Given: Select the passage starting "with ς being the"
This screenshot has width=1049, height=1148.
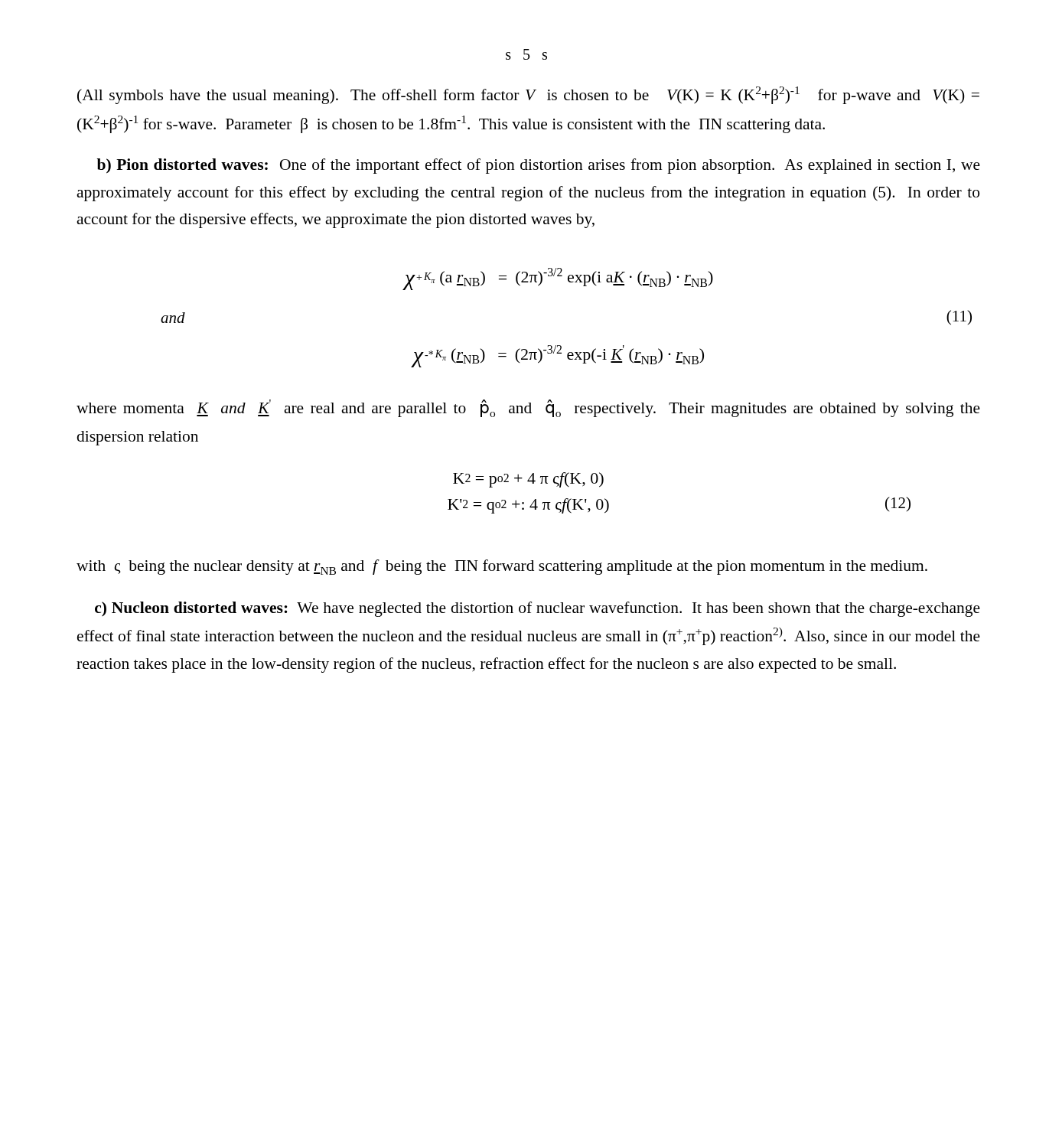Looking at the screenshot, I should [x=502, y=567].
